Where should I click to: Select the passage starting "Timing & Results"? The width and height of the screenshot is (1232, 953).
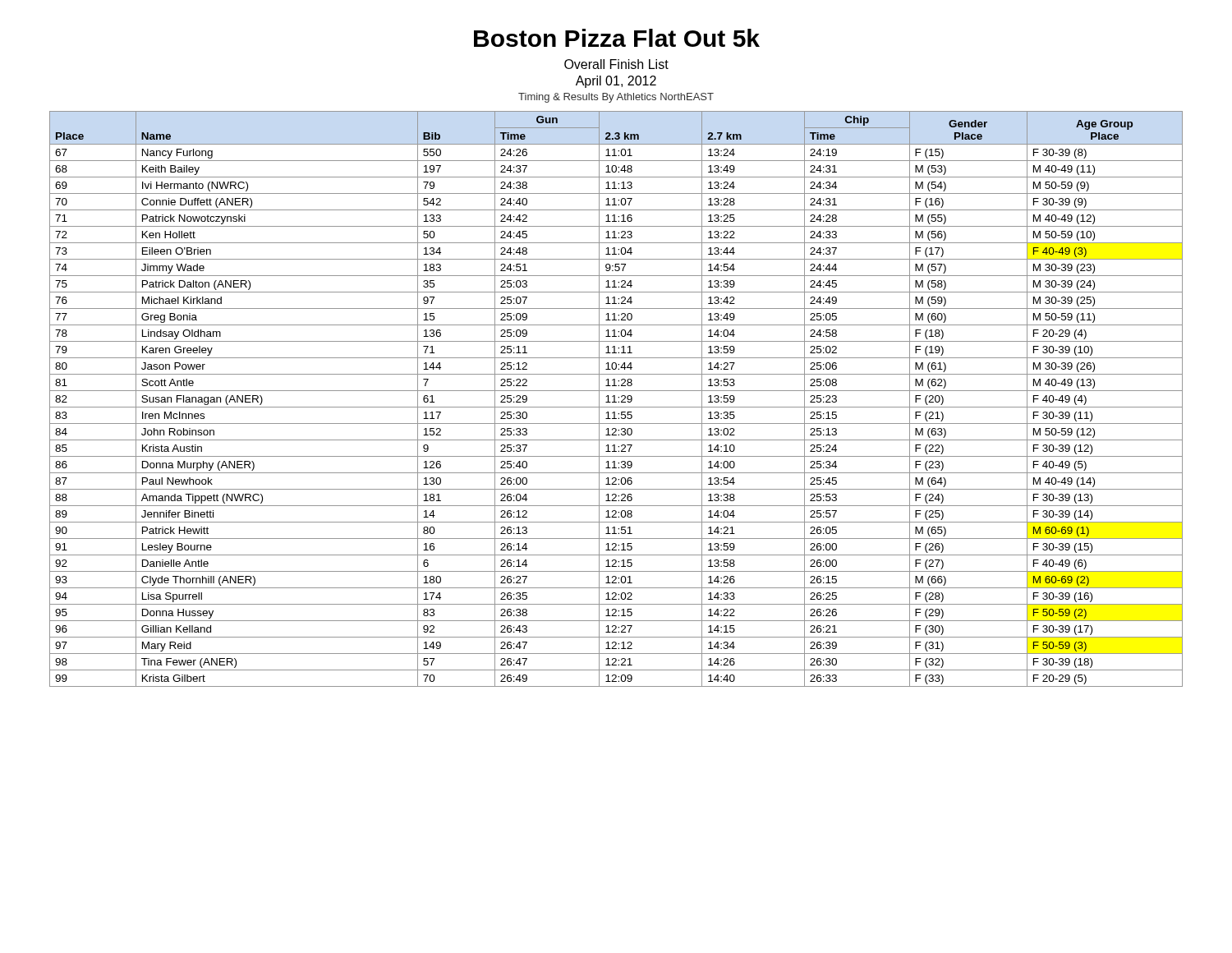pyautogui.click(x=616, y=97)
